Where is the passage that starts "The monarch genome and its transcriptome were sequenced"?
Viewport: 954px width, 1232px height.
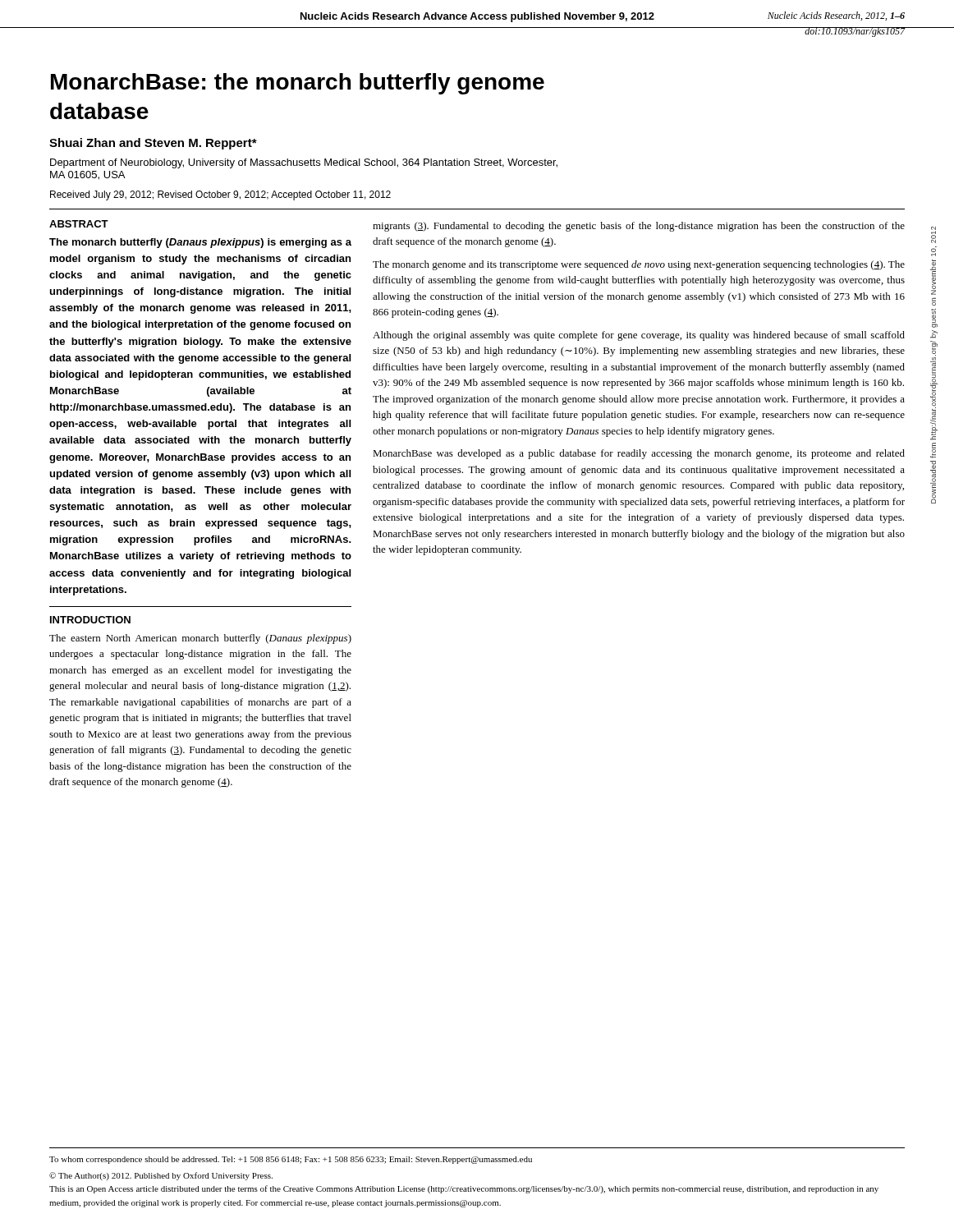[x=639, y=288]
